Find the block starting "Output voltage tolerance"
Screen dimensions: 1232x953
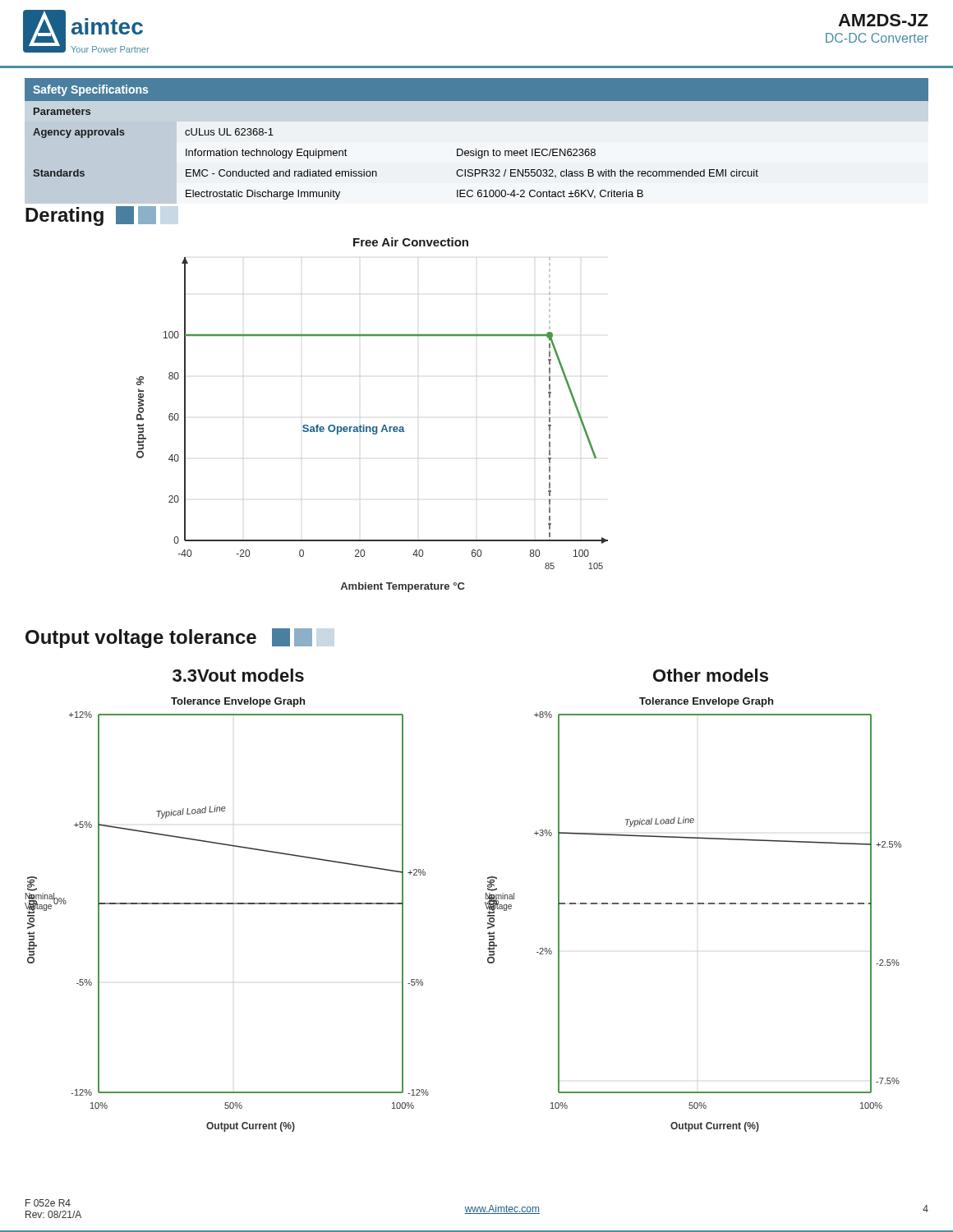click(179, 637)
